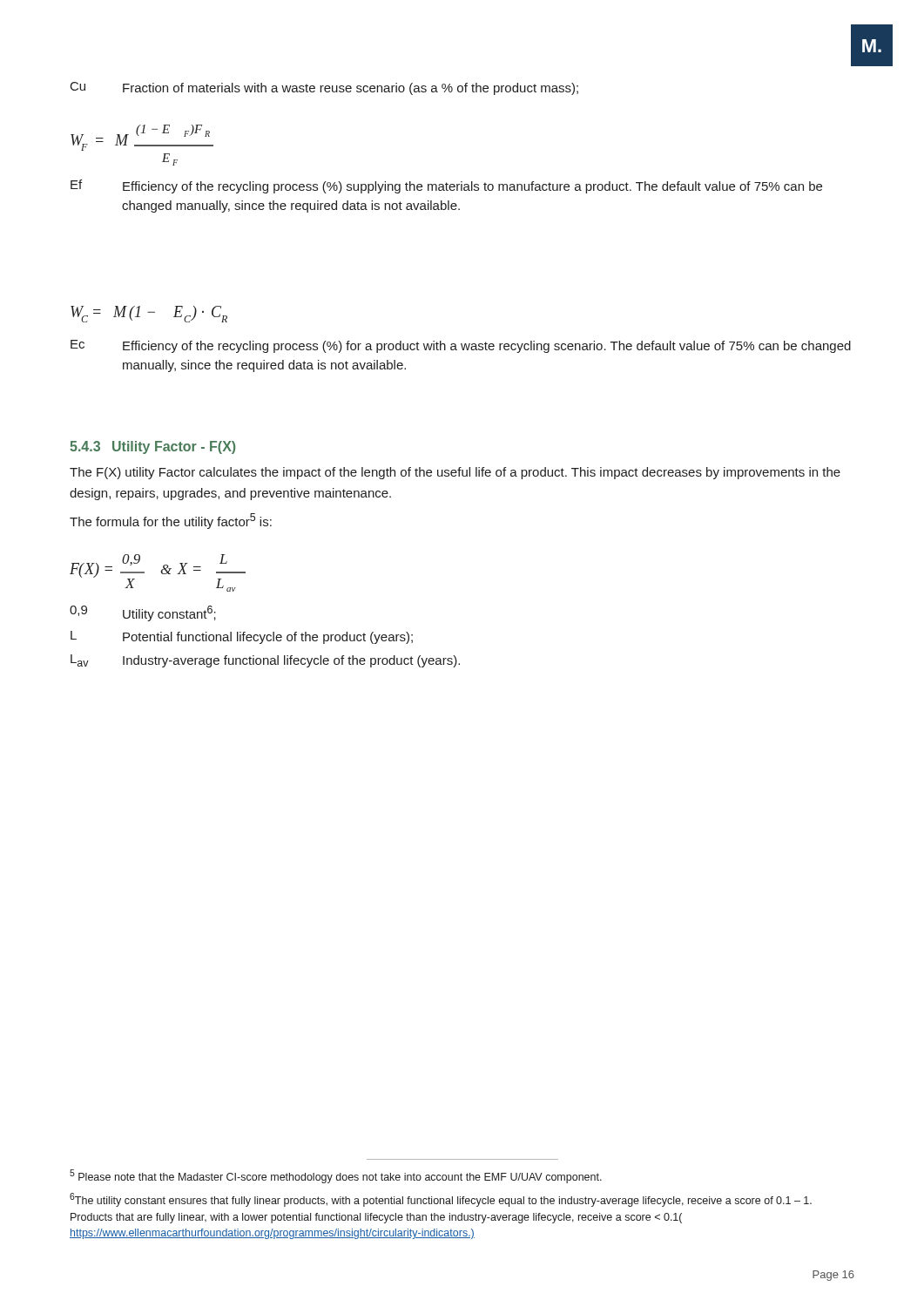Point to the formula beginning "F ( X ) ="
Viewport: 924px width, 1307px height.
click(x=209, y=569)
